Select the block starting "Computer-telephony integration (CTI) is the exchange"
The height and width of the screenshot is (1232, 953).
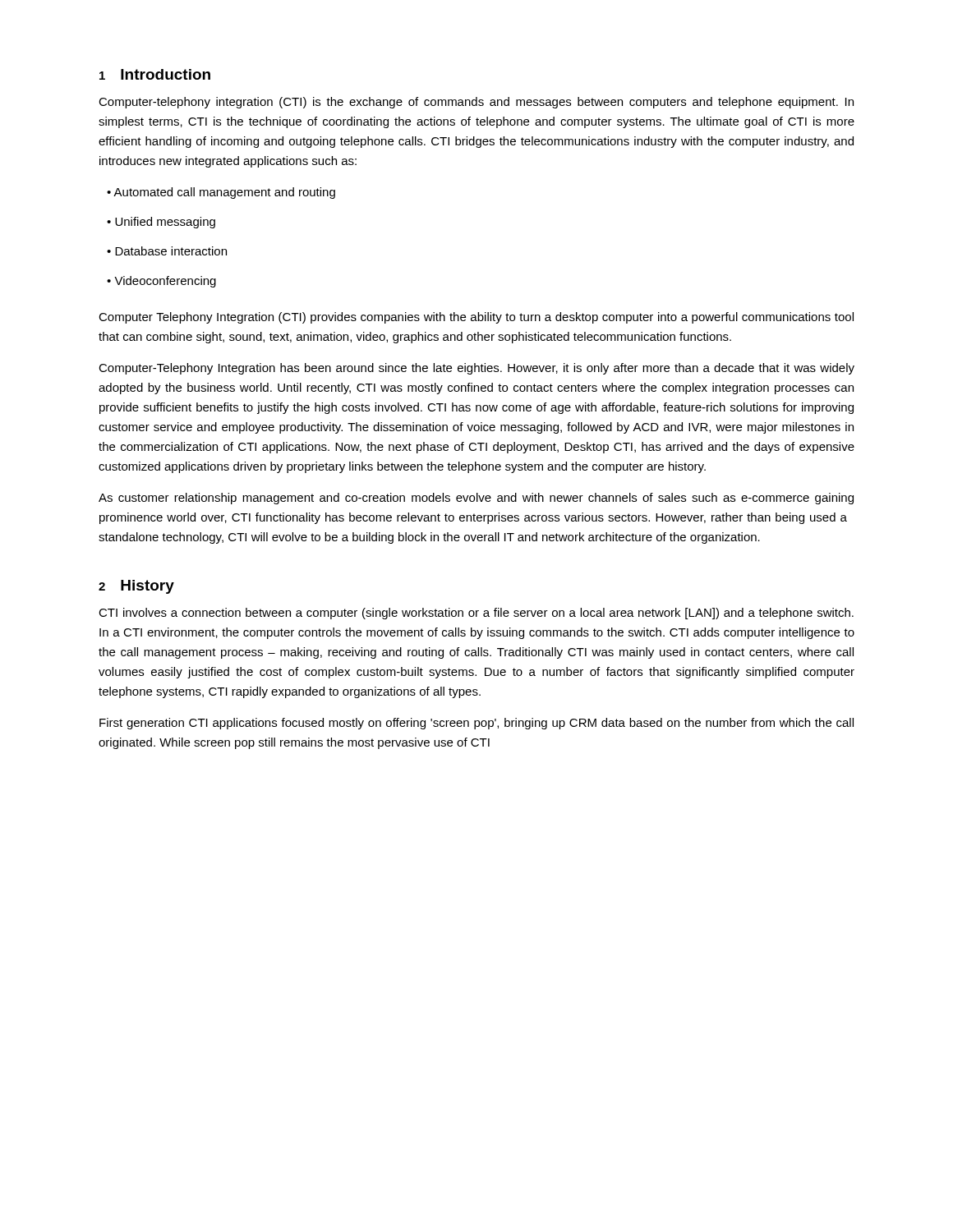pos(476,131)
